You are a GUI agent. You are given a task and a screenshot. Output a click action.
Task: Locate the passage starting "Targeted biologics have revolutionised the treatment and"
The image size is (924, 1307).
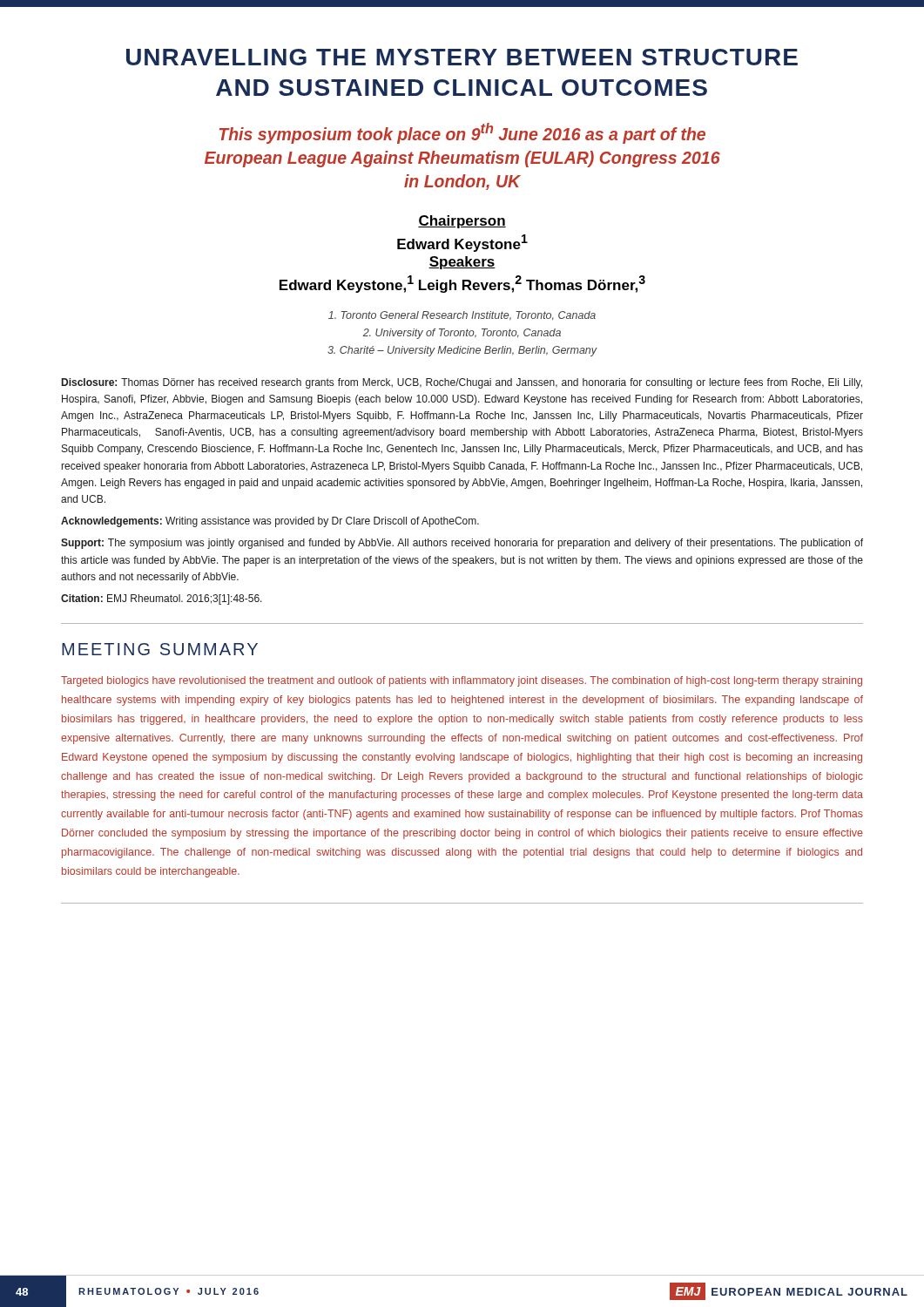pyautogui.click(x=462, y=776)
